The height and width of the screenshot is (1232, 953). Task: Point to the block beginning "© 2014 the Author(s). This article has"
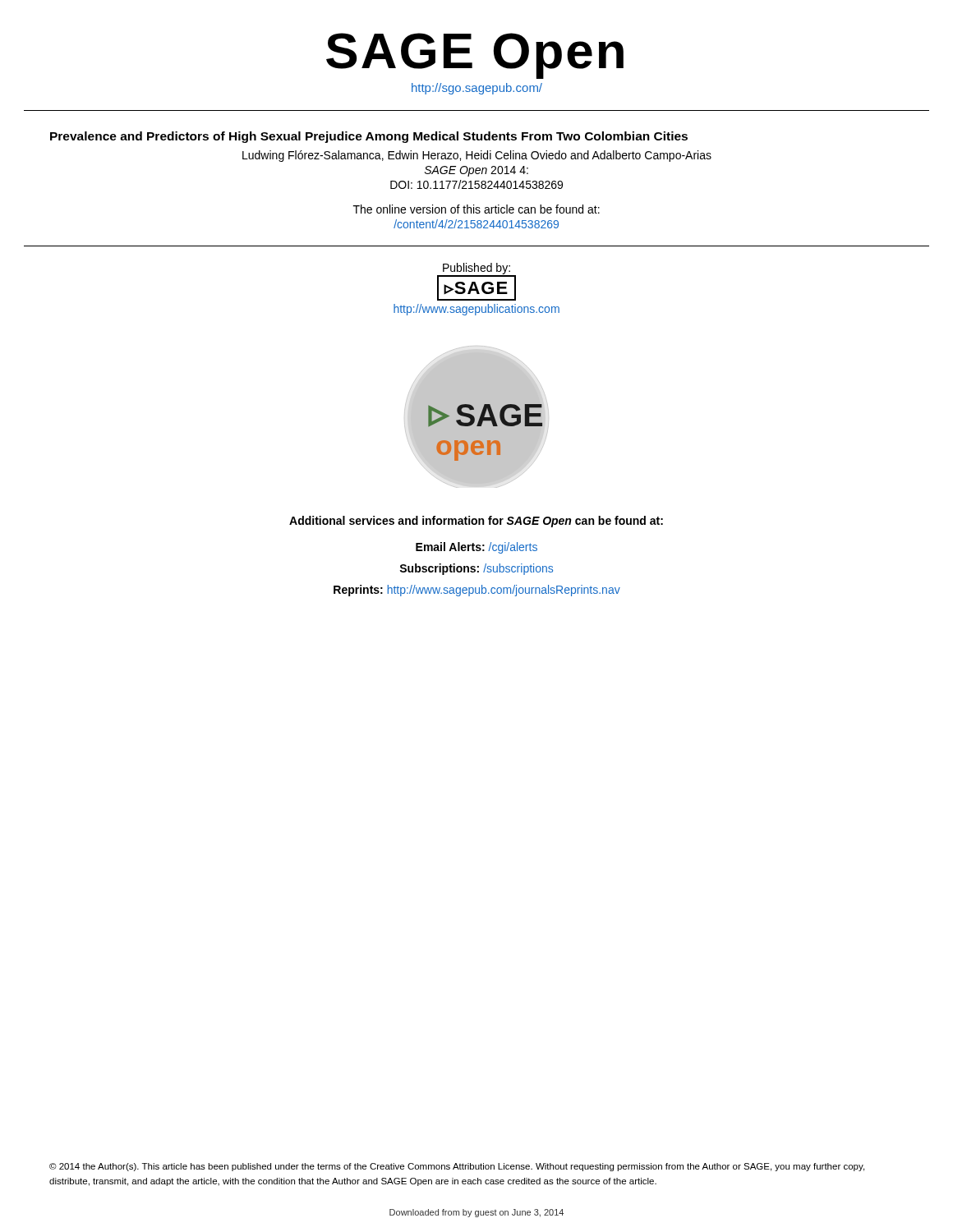[457, 1174]
